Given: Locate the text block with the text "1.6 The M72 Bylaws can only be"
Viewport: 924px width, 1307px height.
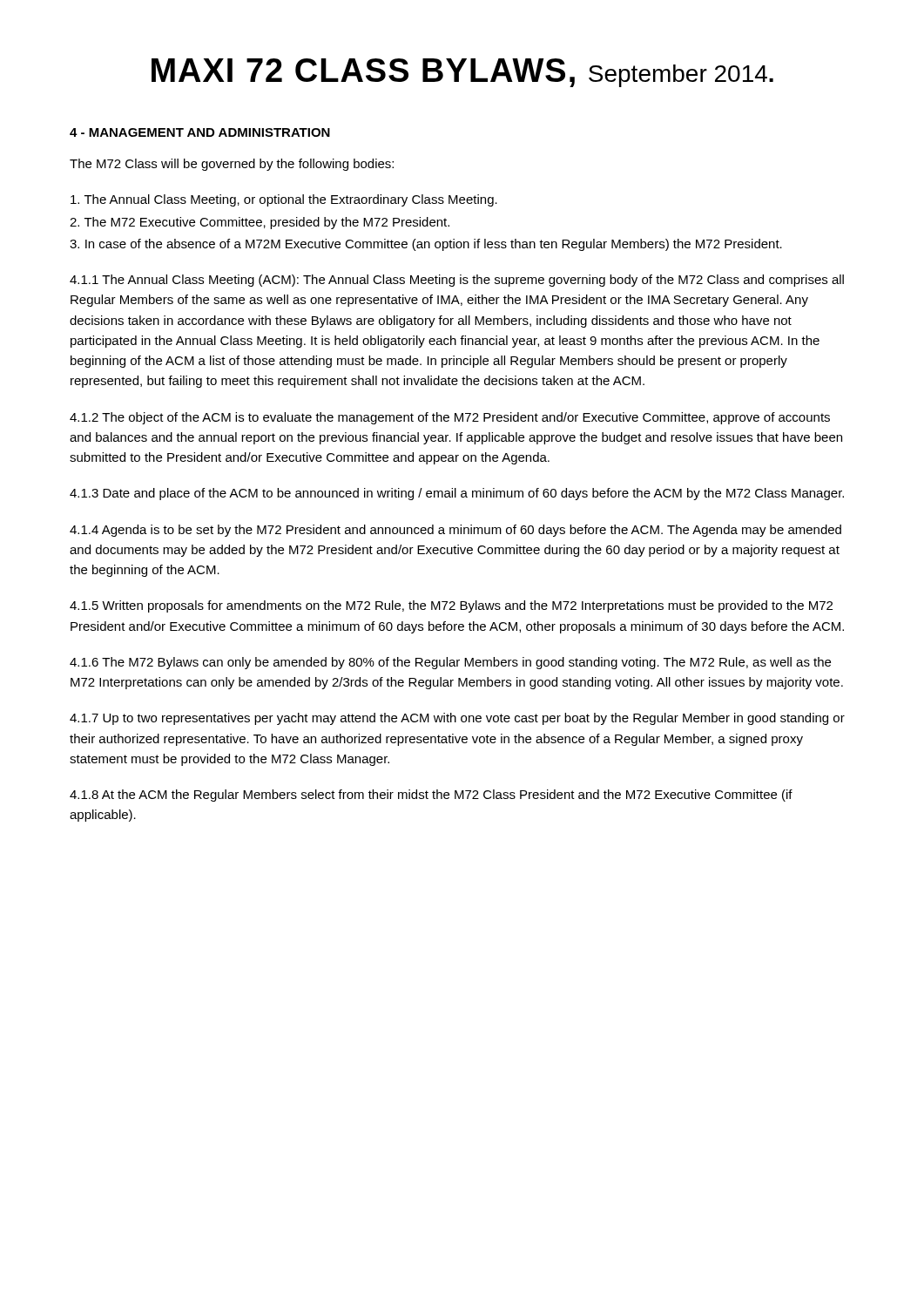Looking at the screenshot, I should (x=457, y=672).
